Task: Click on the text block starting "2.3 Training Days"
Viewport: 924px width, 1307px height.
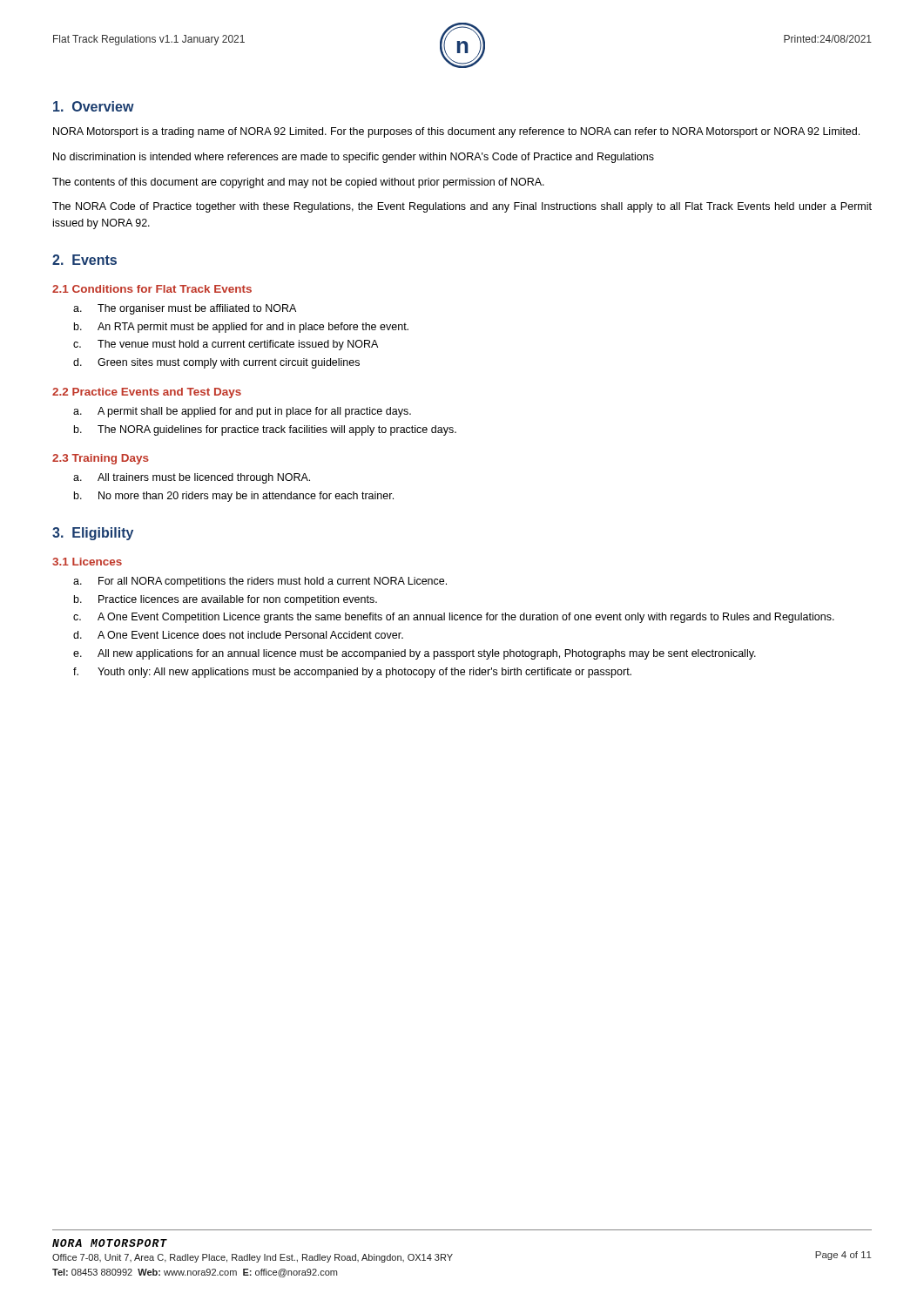Action: tap(101, 459)
